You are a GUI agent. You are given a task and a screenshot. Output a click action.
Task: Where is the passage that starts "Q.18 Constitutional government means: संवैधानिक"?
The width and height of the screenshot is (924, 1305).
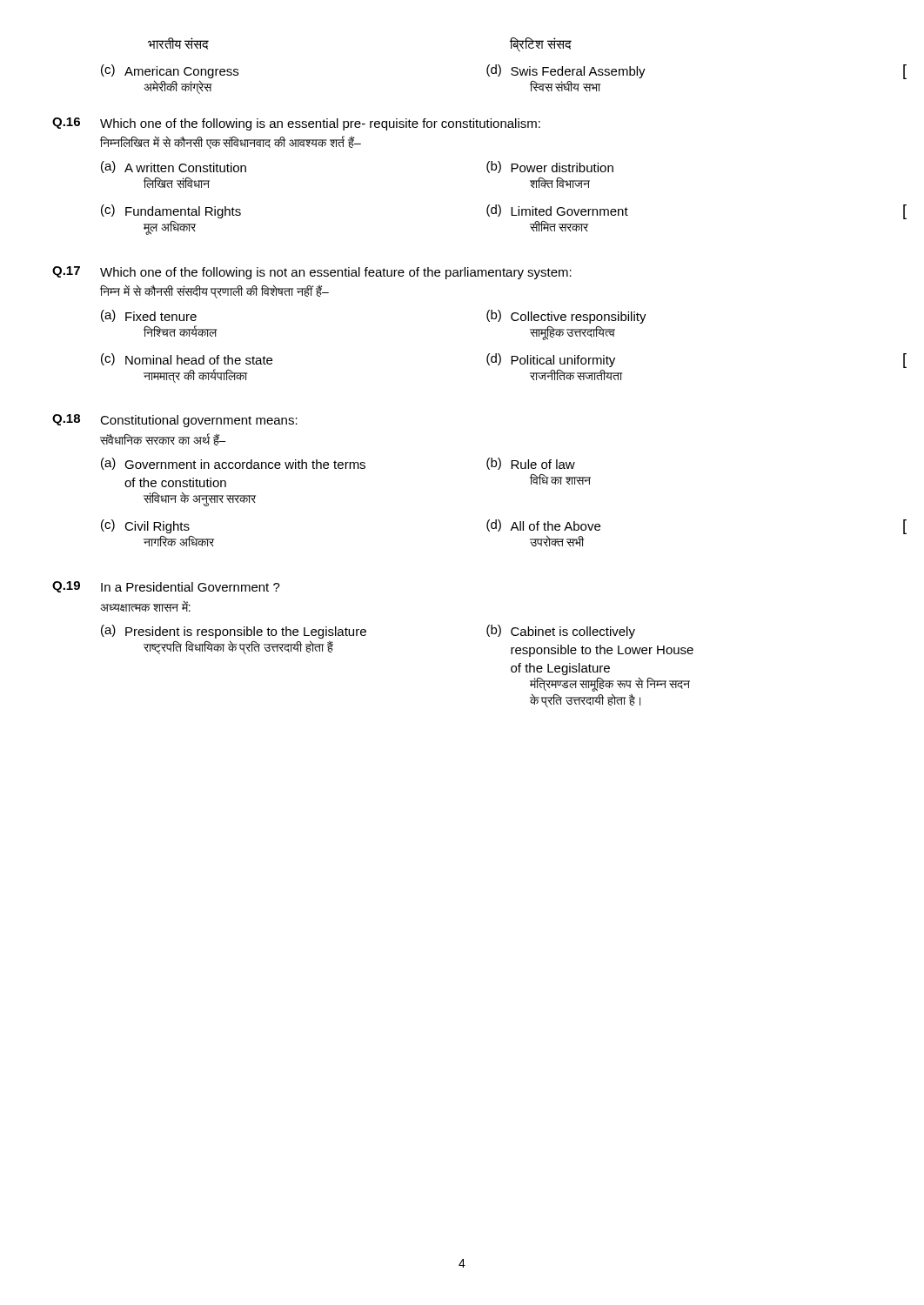click(x=175, y=421)
